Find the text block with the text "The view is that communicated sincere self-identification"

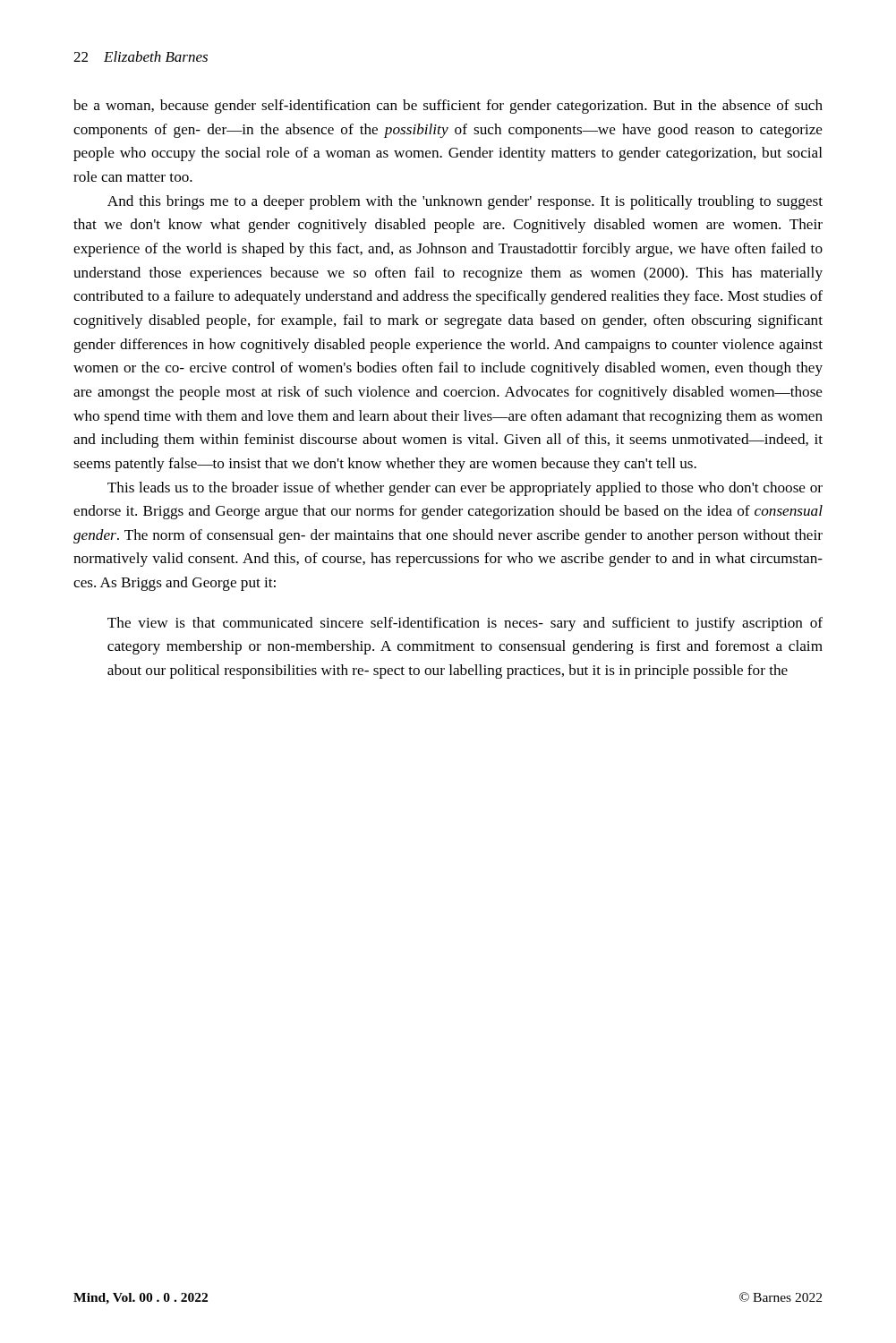coord(465,647)
